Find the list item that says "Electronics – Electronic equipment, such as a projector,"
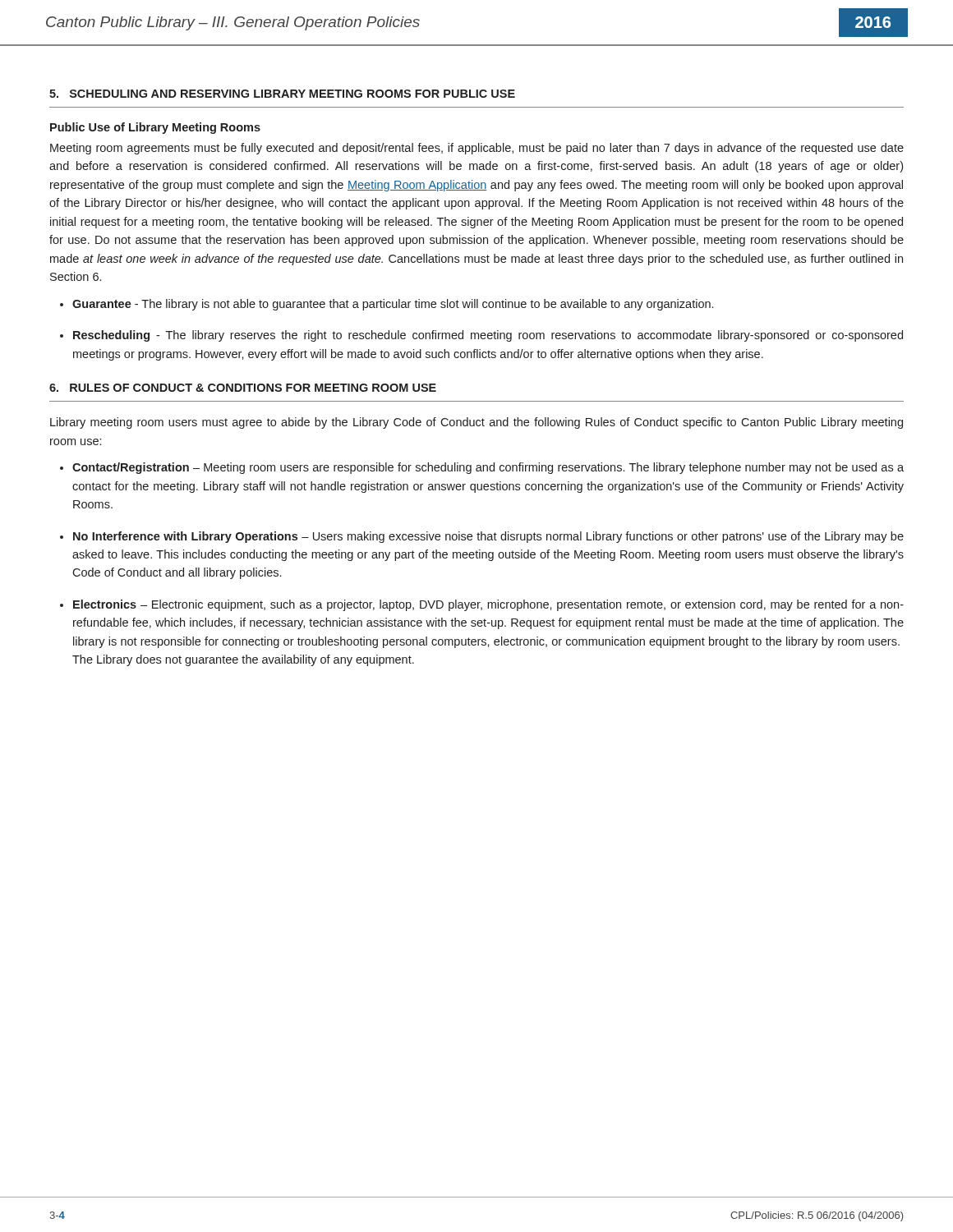This screenshot has height=1232, width=953. (x=488, y=632)
